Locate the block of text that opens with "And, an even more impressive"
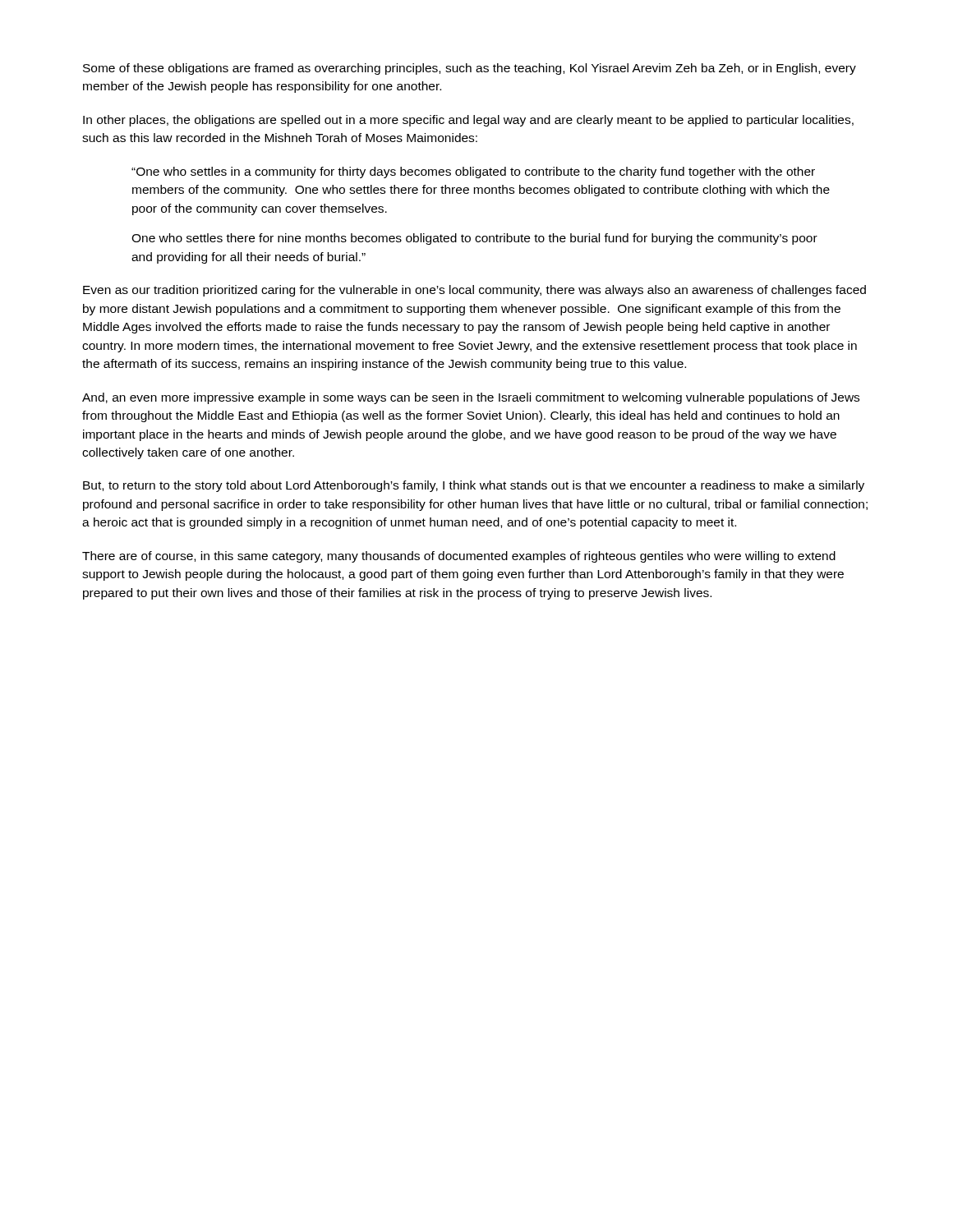The width and height of the screenshot is (953, 1232). pos(471,424)
